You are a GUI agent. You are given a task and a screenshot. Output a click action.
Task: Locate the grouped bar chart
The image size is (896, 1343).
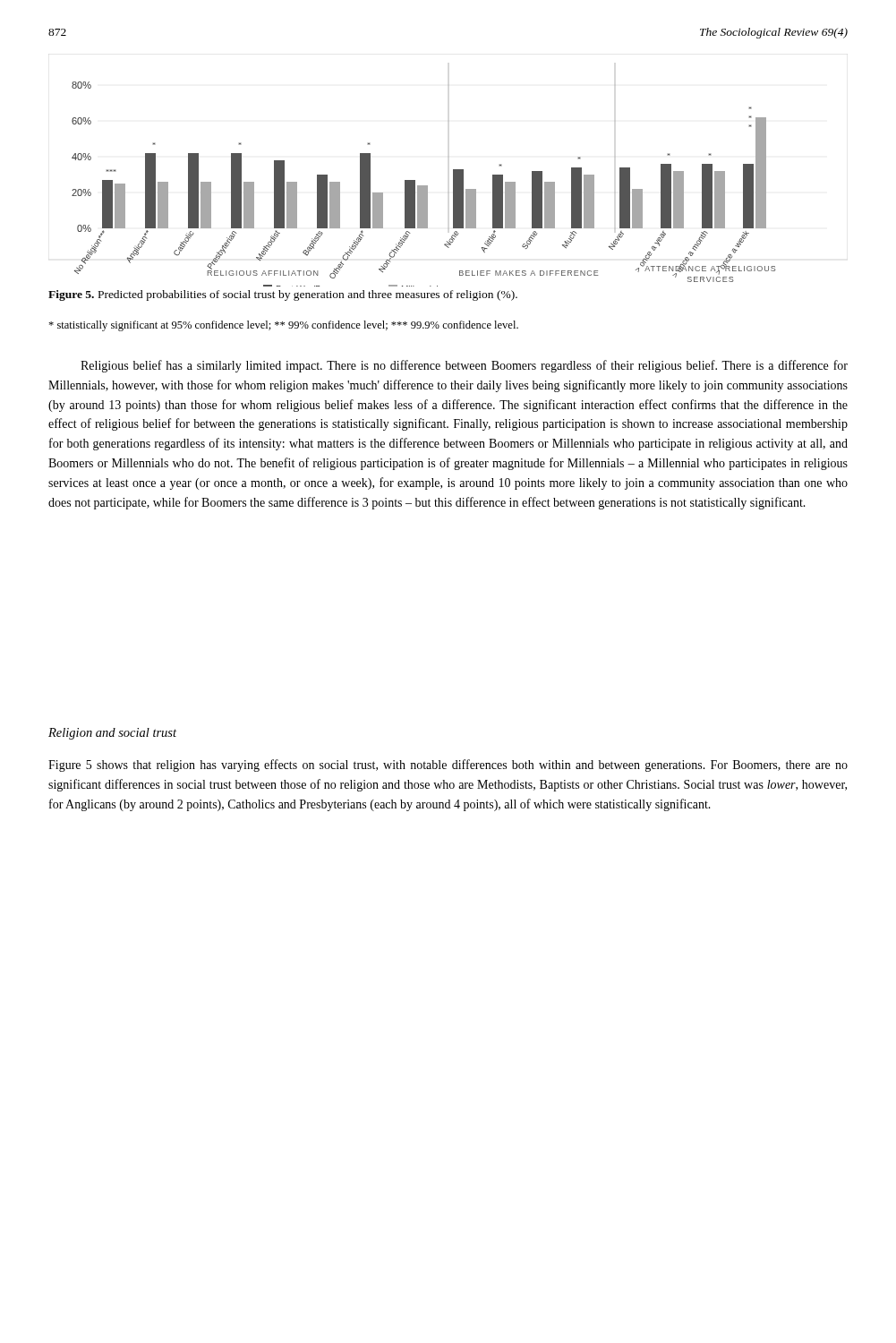pos(448,170)
